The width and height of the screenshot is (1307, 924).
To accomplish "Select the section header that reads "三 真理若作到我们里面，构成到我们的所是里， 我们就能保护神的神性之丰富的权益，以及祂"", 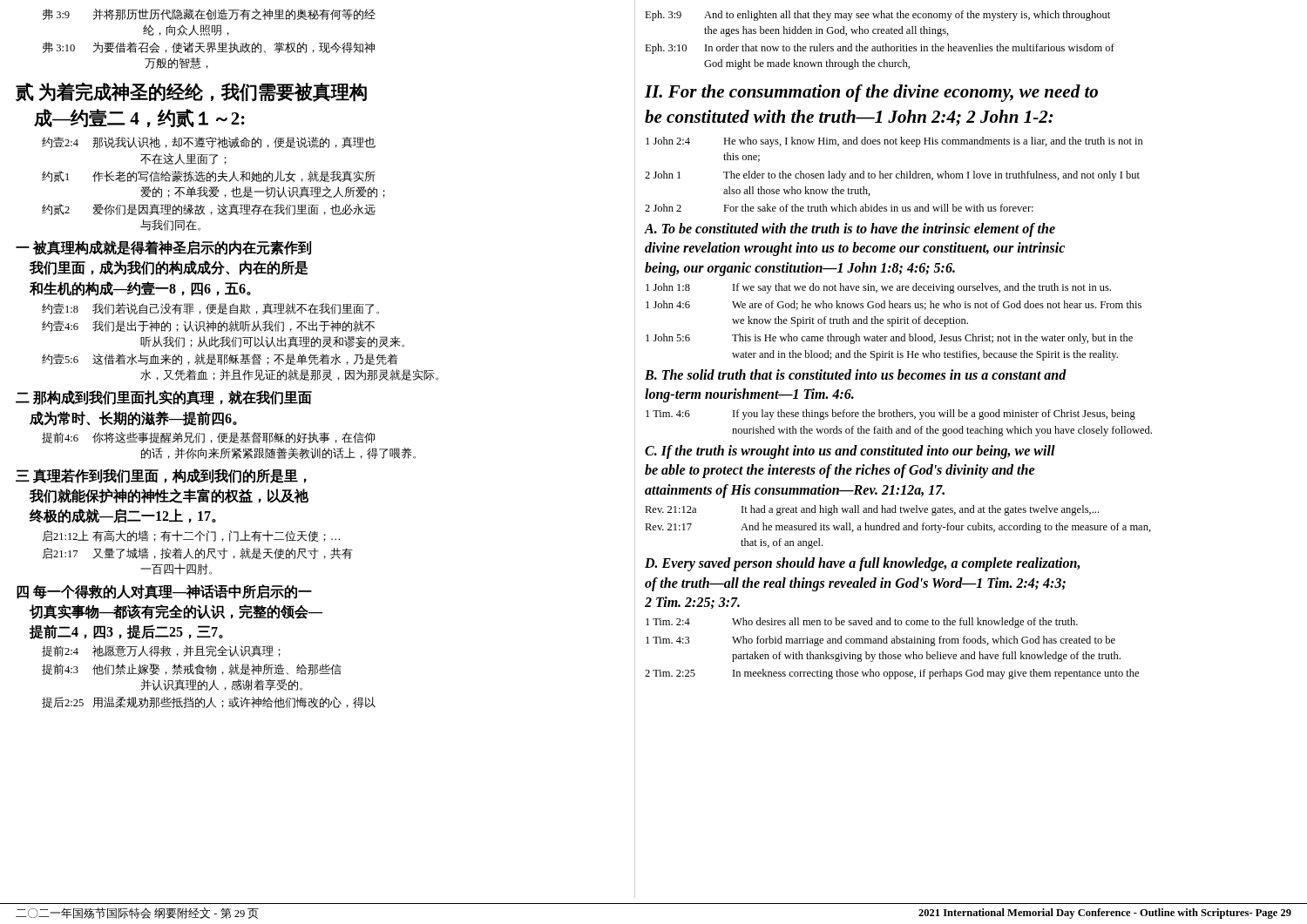I will click(164, 496).
